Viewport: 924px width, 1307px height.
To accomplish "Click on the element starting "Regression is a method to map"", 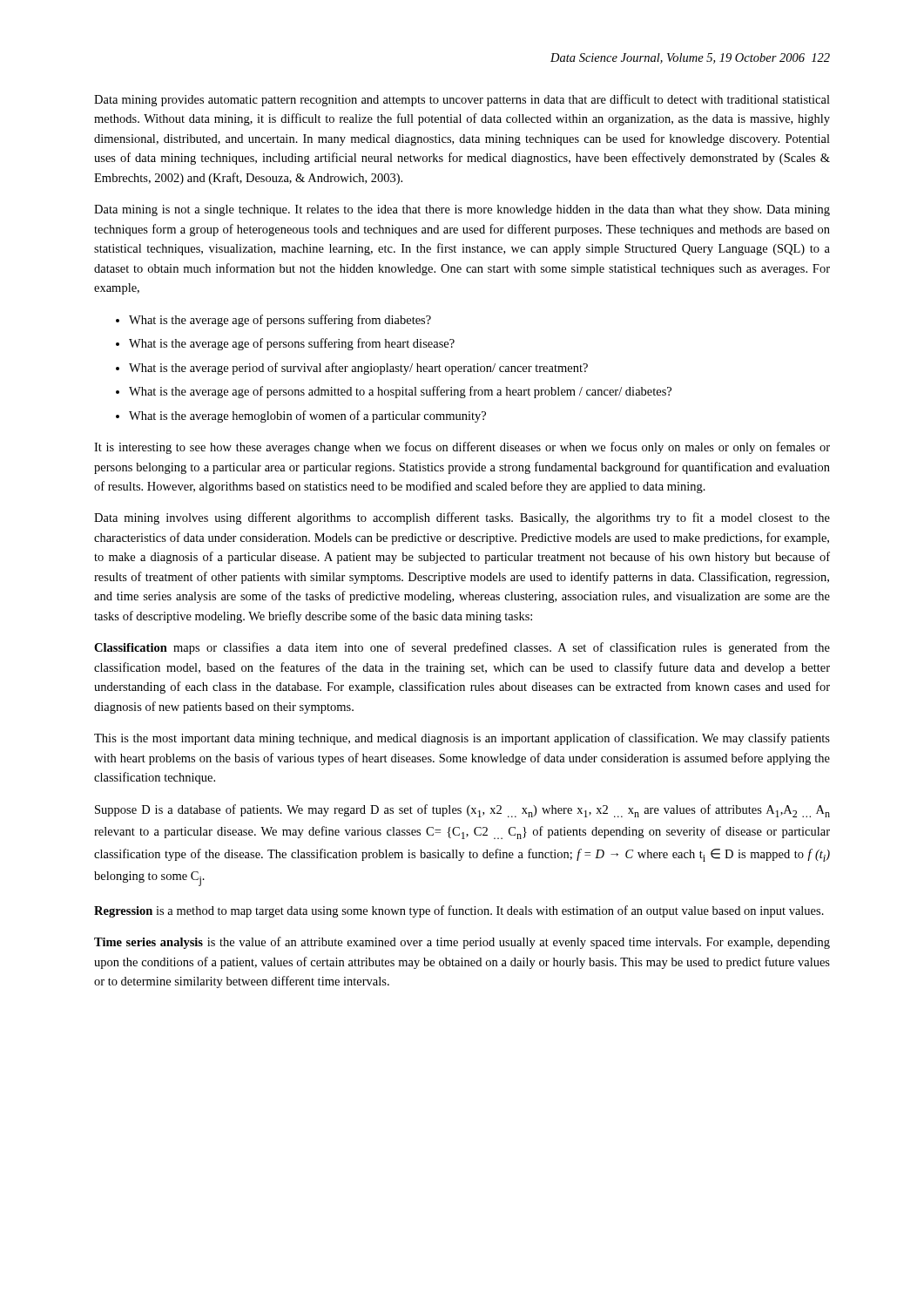I will point(462,911).
